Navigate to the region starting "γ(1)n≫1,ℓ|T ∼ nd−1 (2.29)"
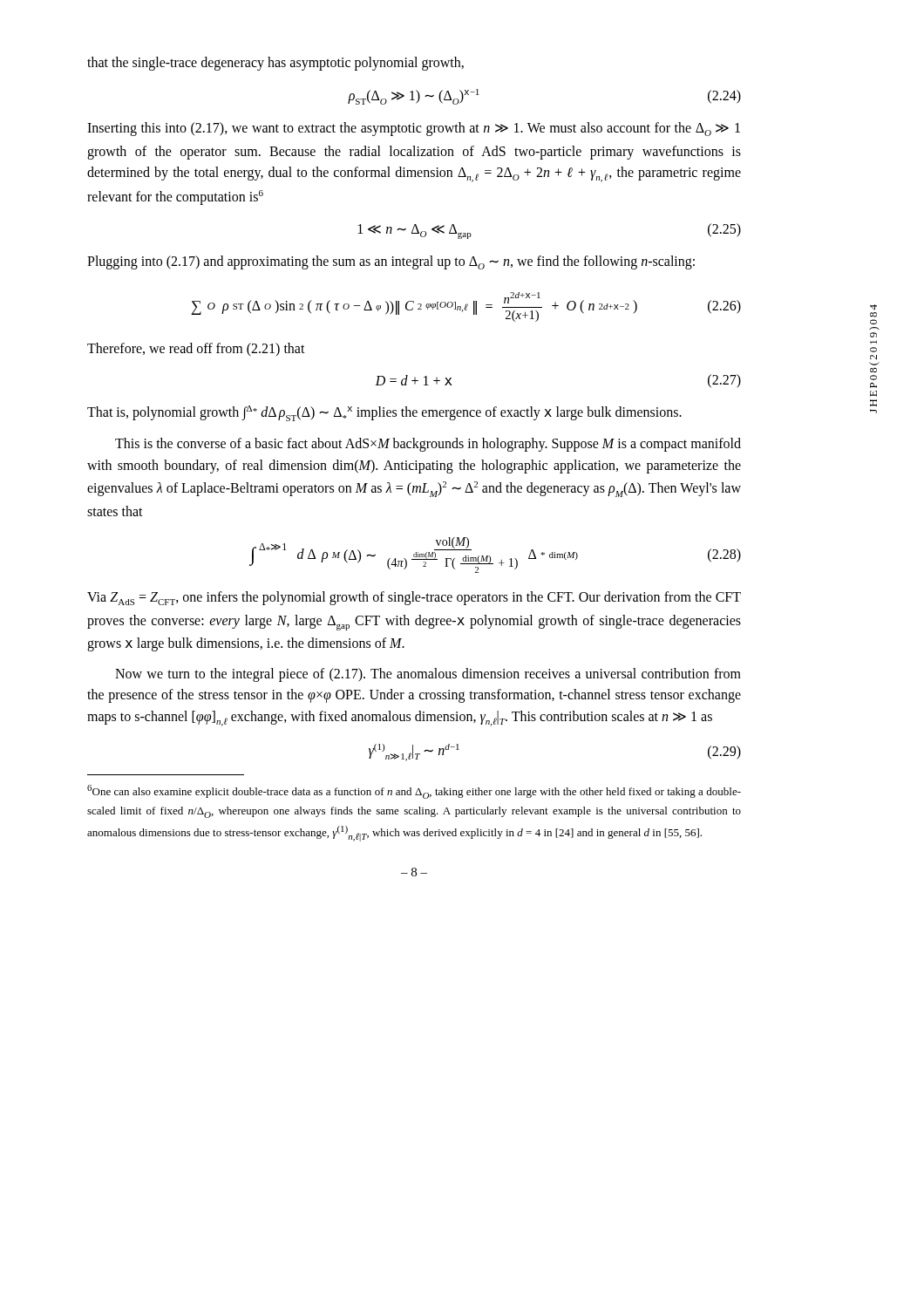The height and width of the screenshot is (1308, 924). pyautogui.click(x=414, y=752)
